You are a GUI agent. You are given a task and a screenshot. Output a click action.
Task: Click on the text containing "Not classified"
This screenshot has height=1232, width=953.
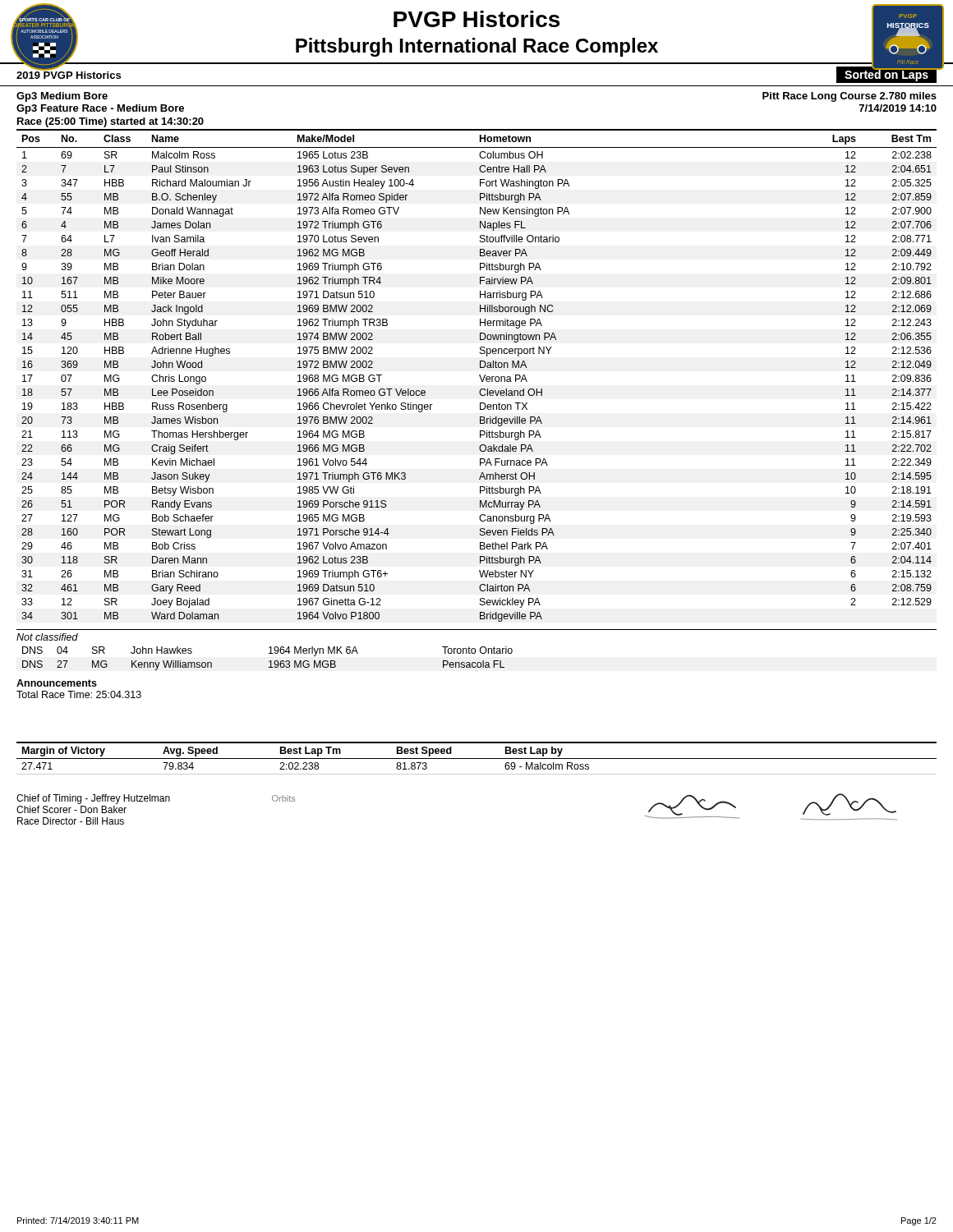(47, 637)
